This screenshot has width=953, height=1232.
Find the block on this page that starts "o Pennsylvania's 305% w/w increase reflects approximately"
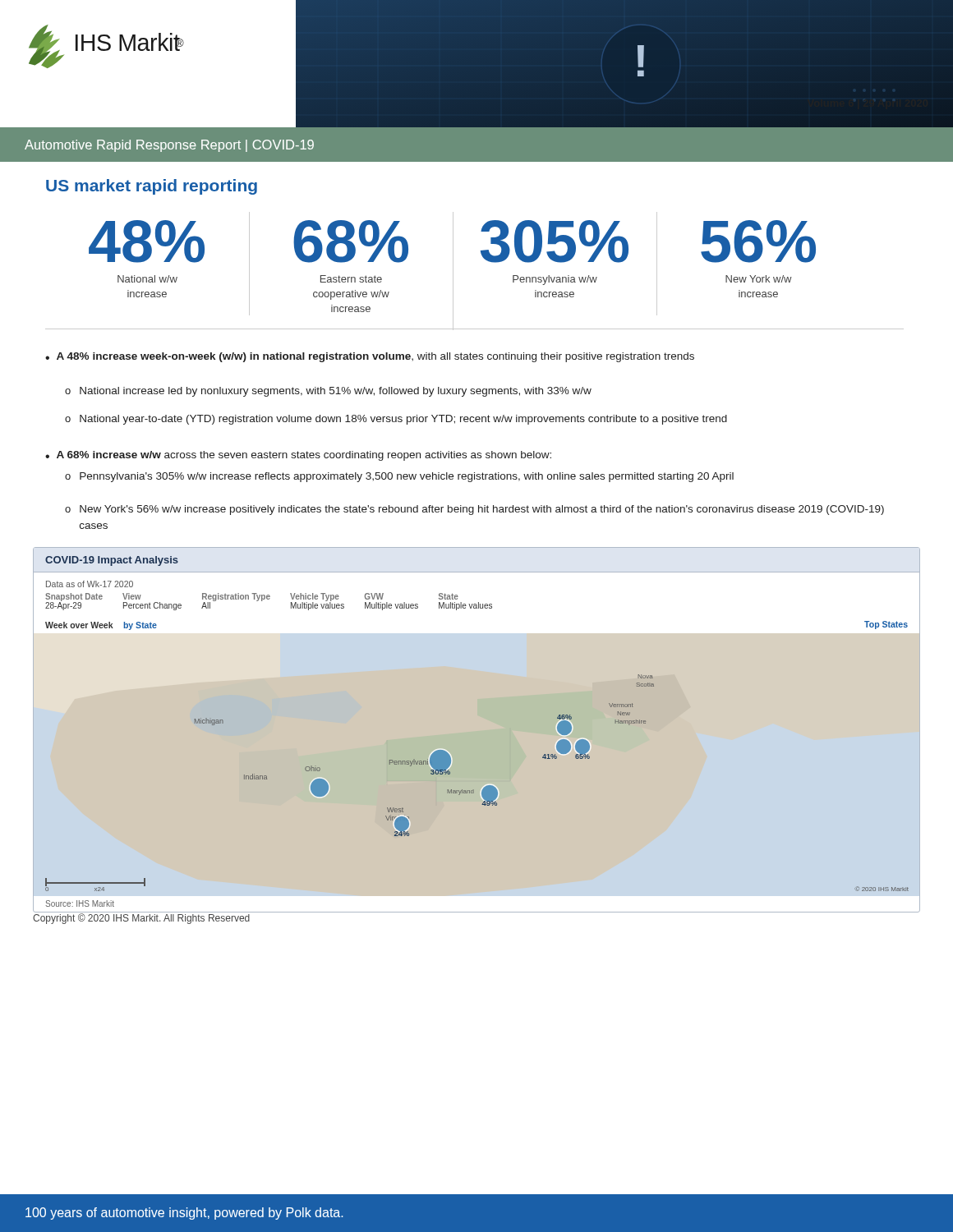point(488,476)
